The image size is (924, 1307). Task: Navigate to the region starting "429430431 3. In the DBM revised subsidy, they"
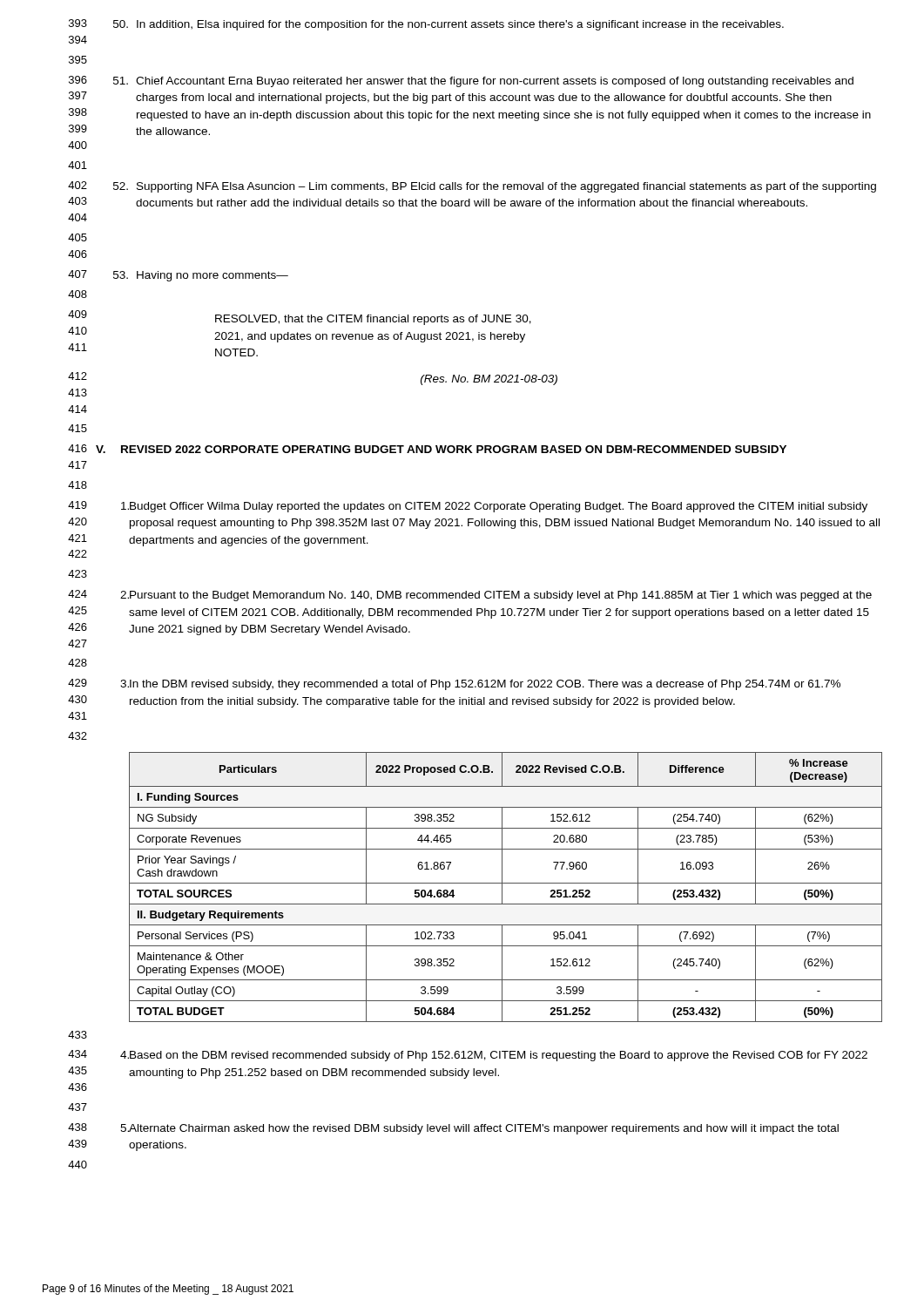point(462,700)
